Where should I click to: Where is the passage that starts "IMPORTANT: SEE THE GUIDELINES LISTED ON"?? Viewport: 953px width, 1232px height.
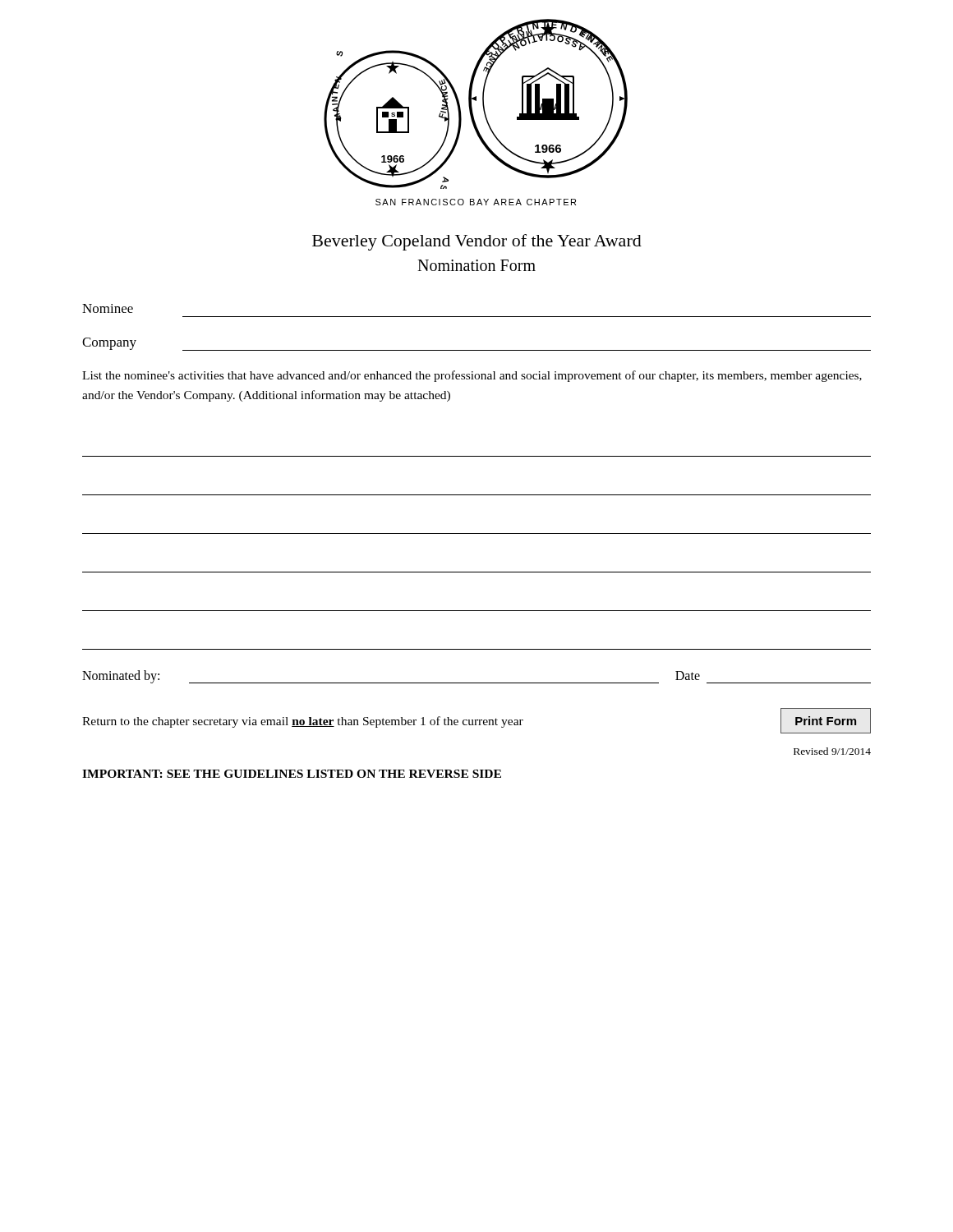[x=292, y=773]
